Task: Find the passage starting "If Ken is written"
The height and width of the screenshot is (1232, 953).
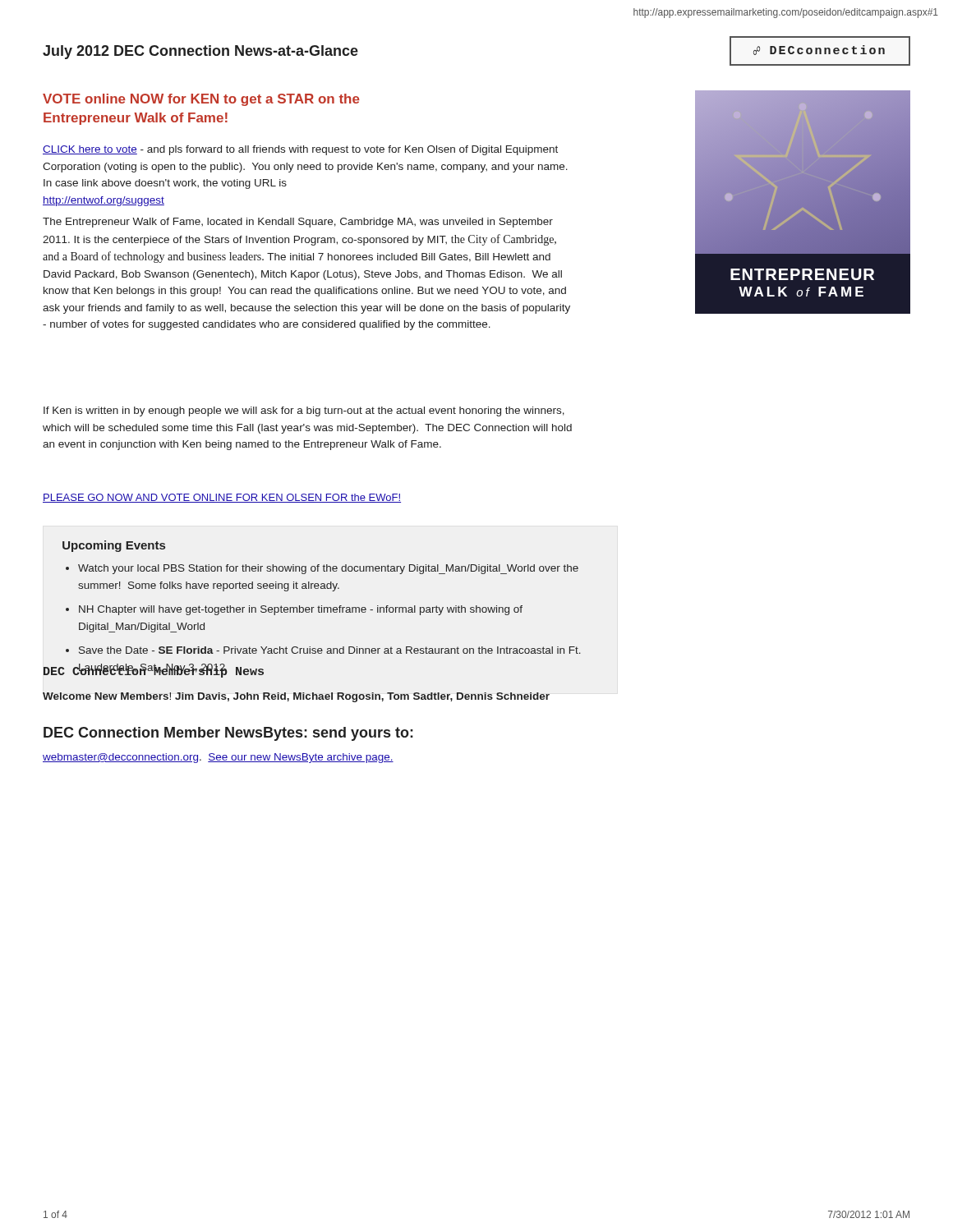Action: [x=307, y=427]
